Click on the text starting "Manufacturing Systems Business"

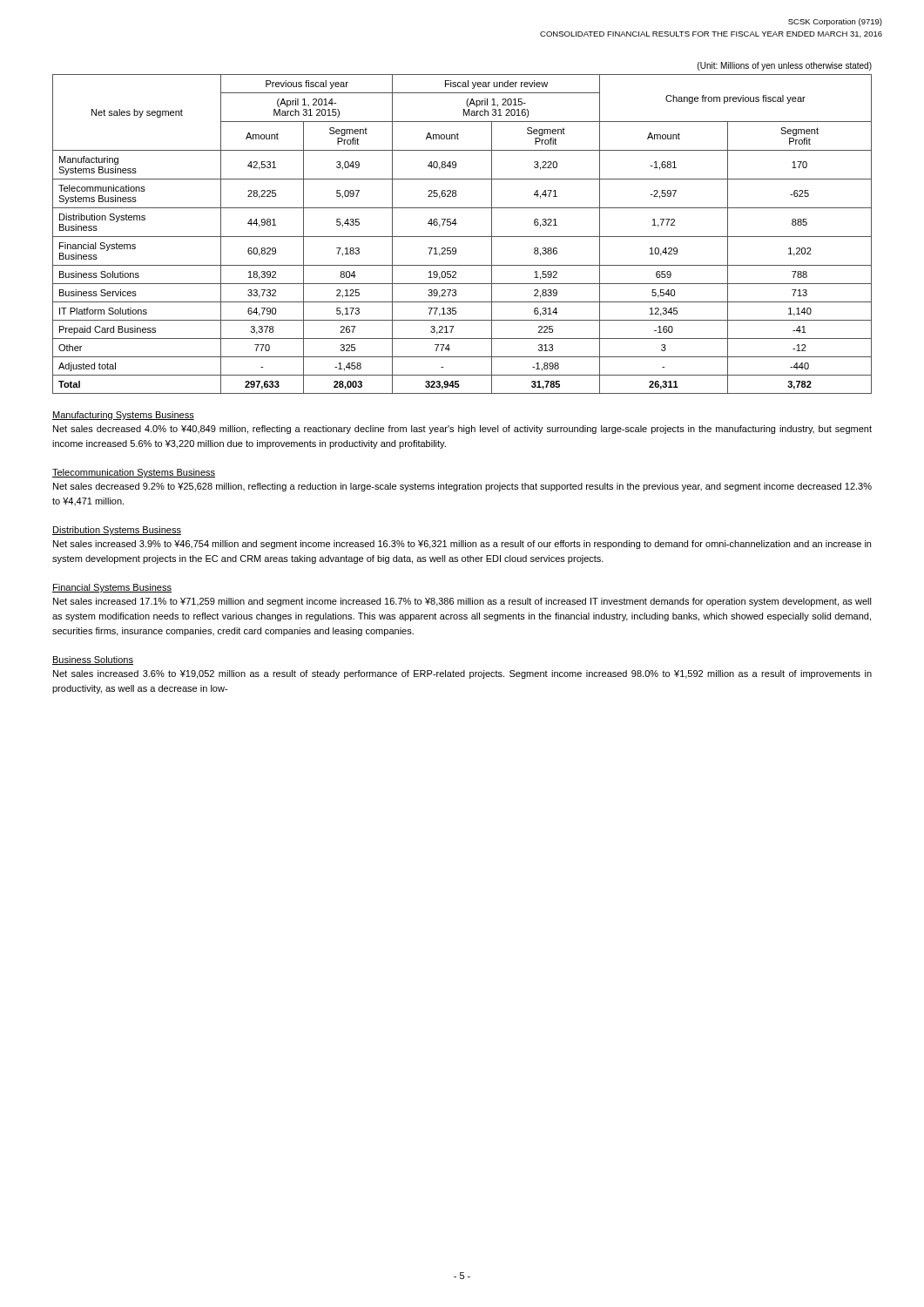click(x=123, y=415)
